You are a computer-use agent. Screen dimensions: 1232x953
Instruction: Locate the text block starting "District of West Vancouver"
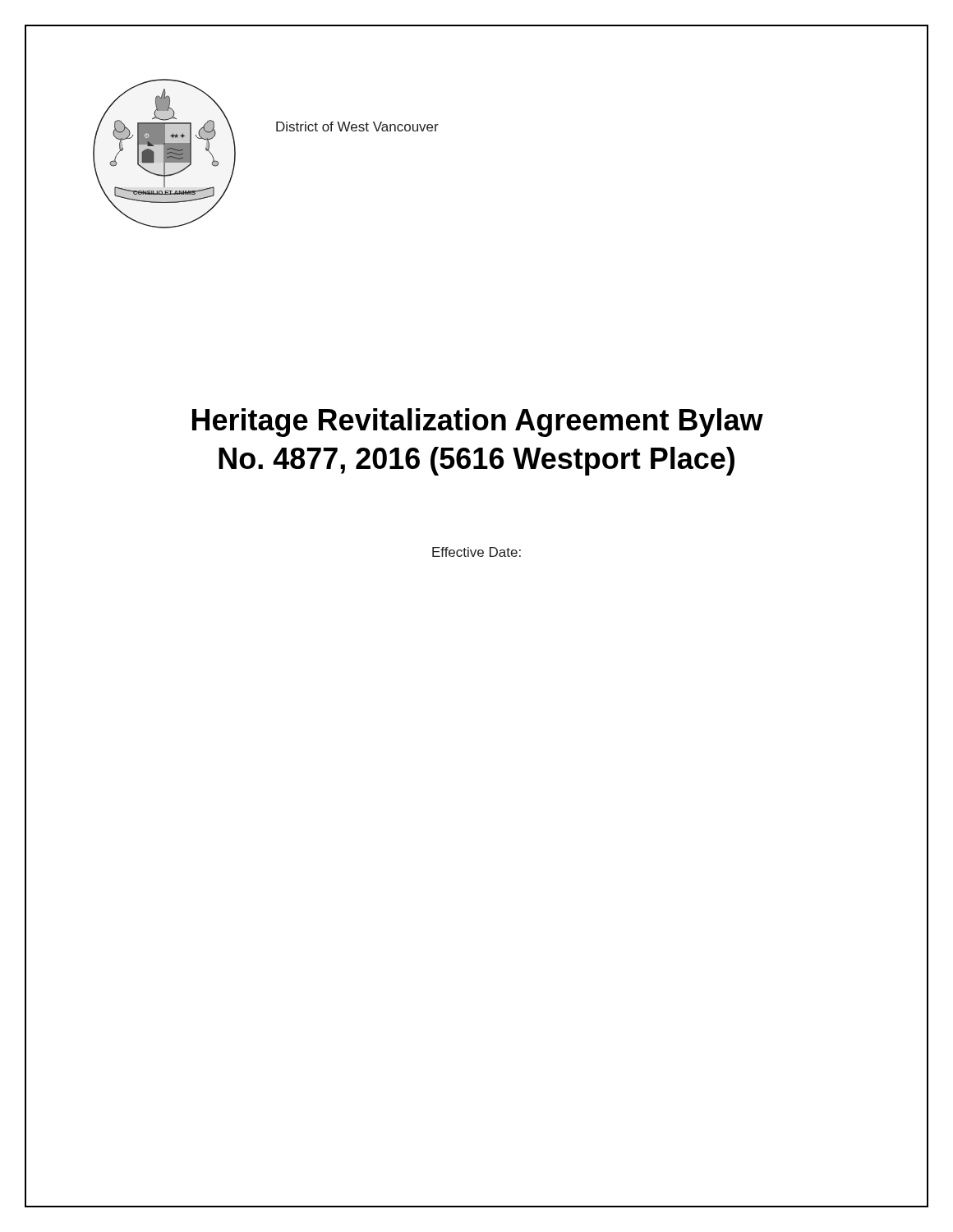pos(357,127)
